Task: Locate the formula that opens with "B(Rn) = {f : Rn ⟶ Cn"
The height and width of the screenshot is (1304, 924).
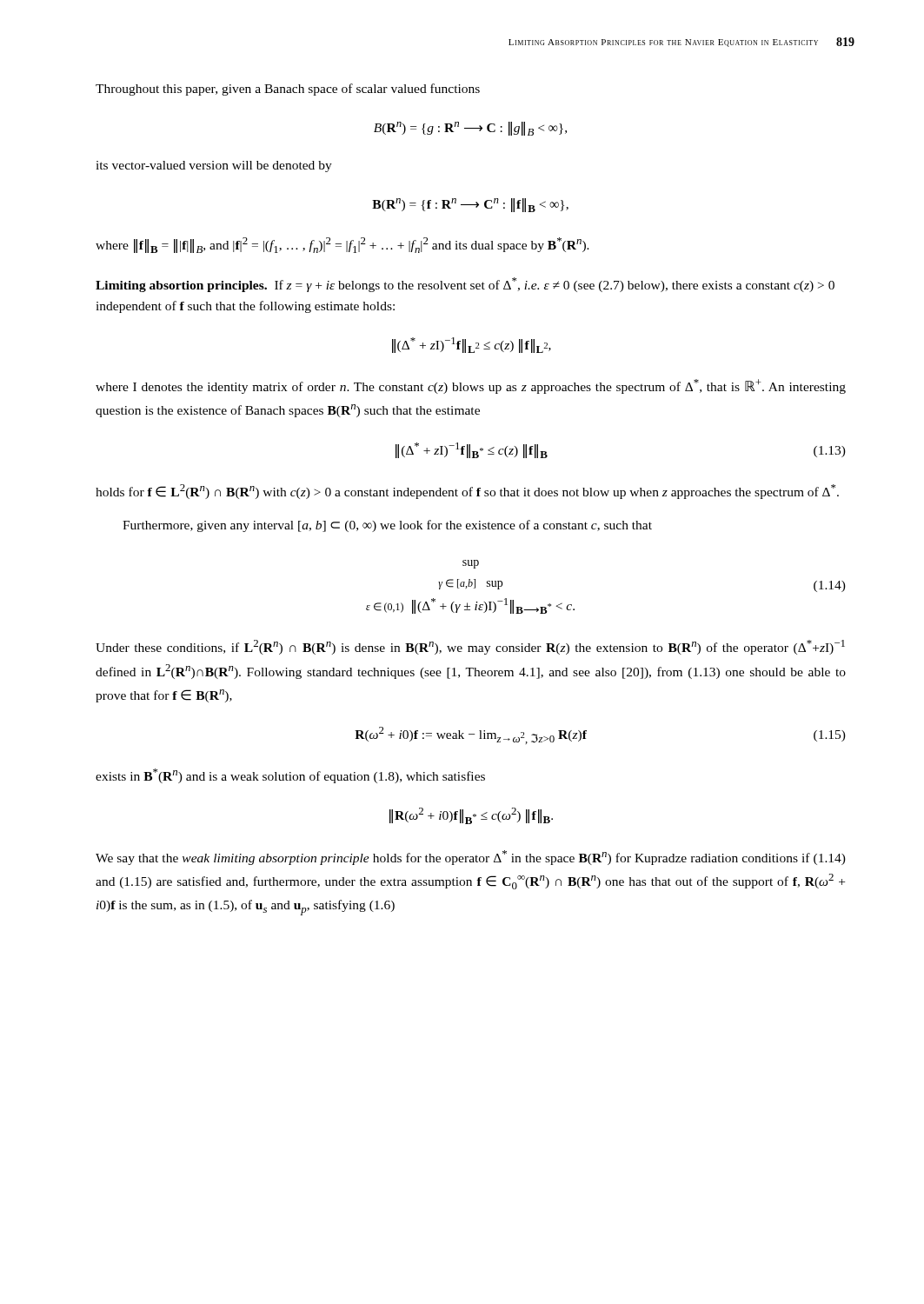Action: tap(471, 204)
